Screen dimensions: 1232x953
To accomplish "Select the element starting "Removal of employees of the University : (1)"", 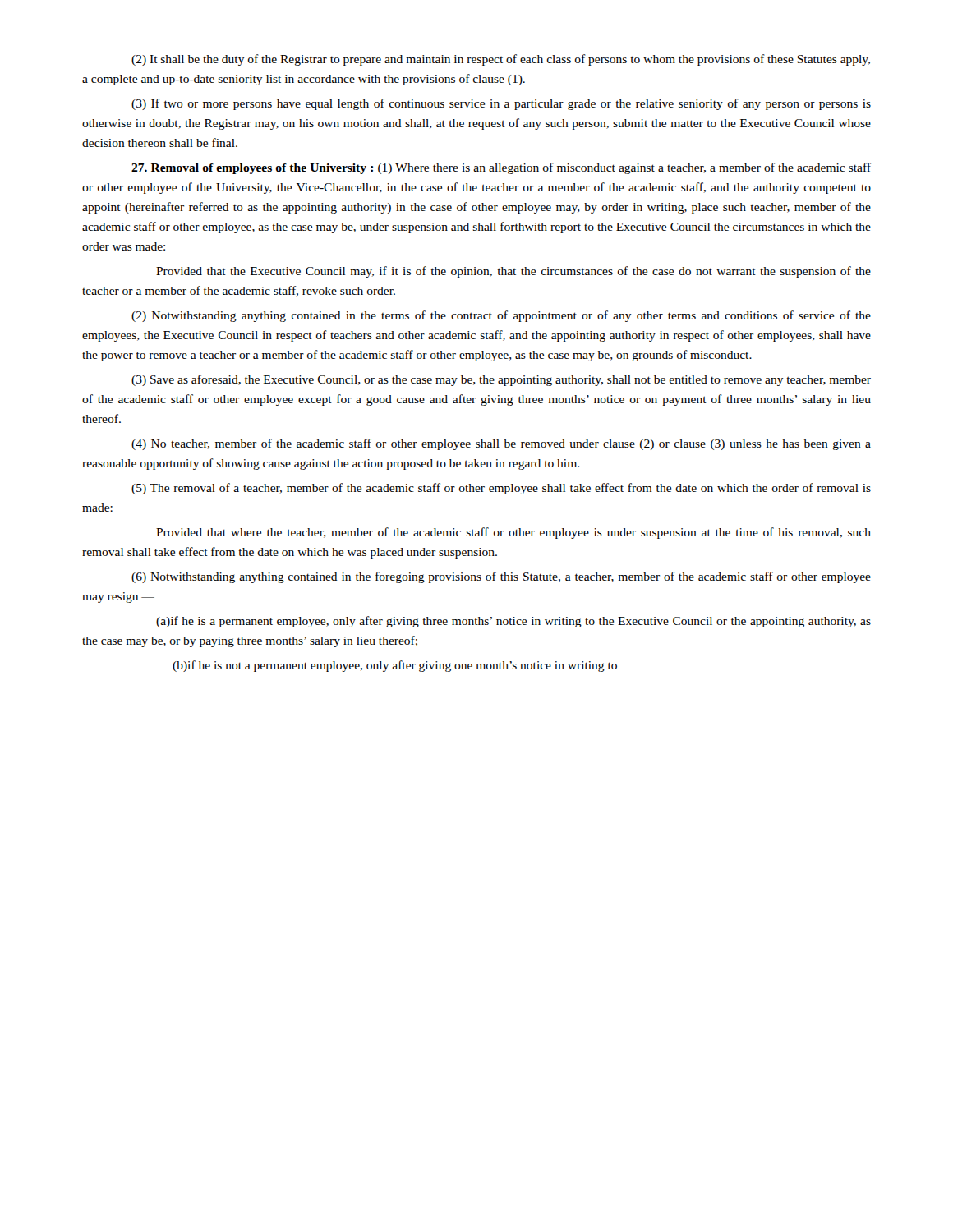I will pos(476,207).
